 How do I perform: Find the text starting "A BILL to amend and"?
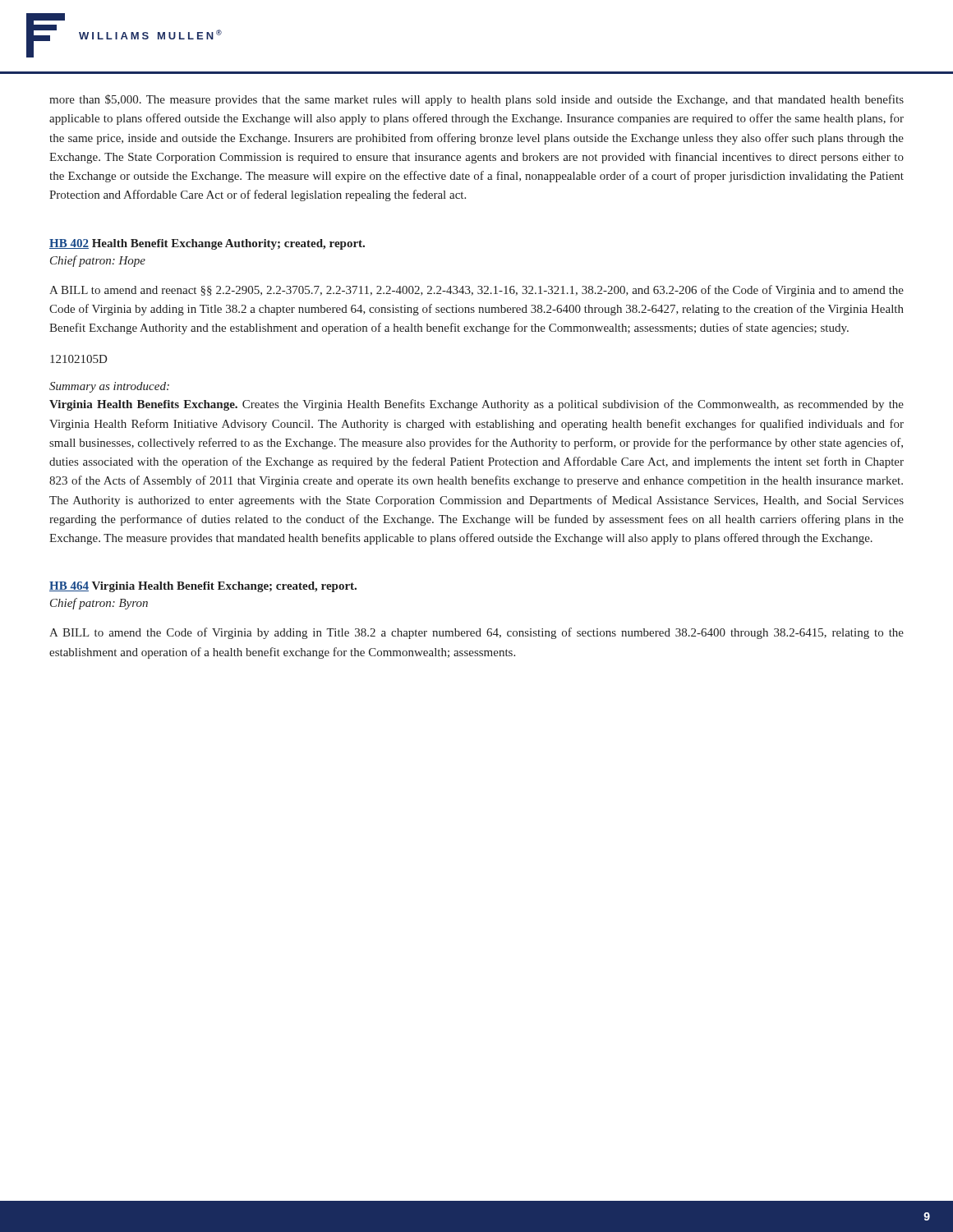click(476, 309)
